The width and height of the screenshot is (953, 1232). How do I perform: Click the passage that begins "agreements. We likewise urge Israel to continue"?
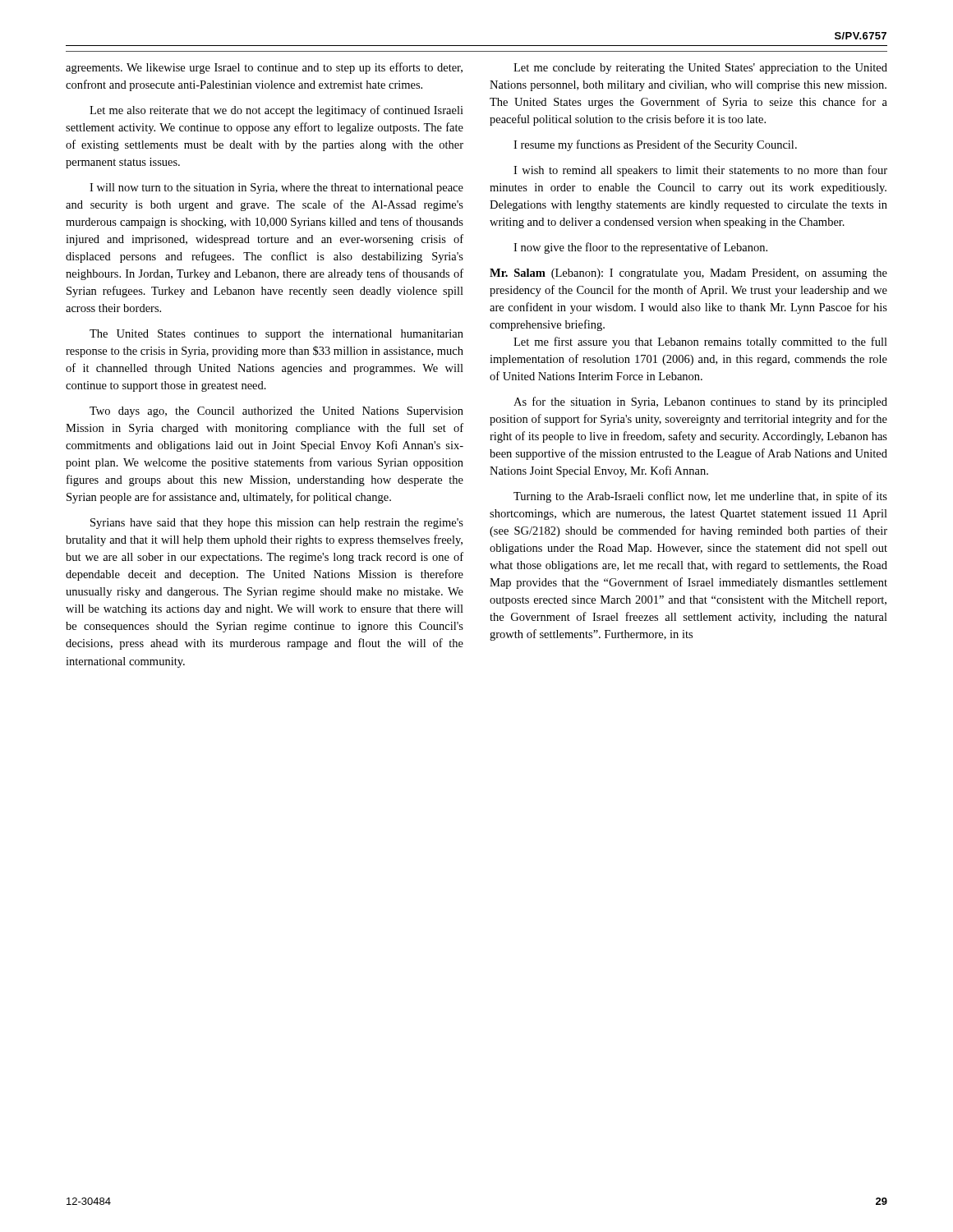(x=265, y=364)
